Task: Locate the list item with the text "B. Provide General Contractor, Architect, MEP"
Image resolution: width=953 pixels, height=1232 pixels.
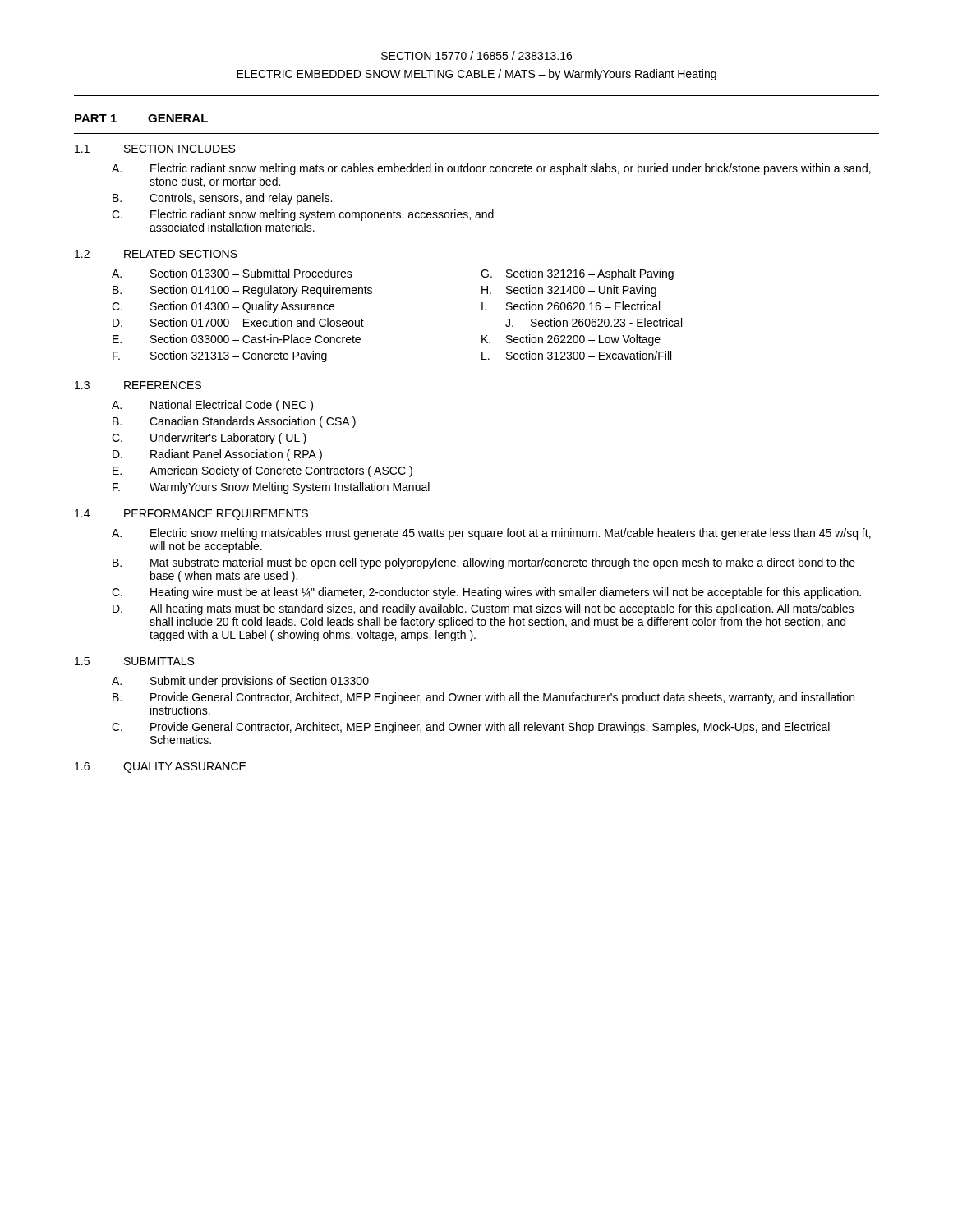Action: coord(495,704)
